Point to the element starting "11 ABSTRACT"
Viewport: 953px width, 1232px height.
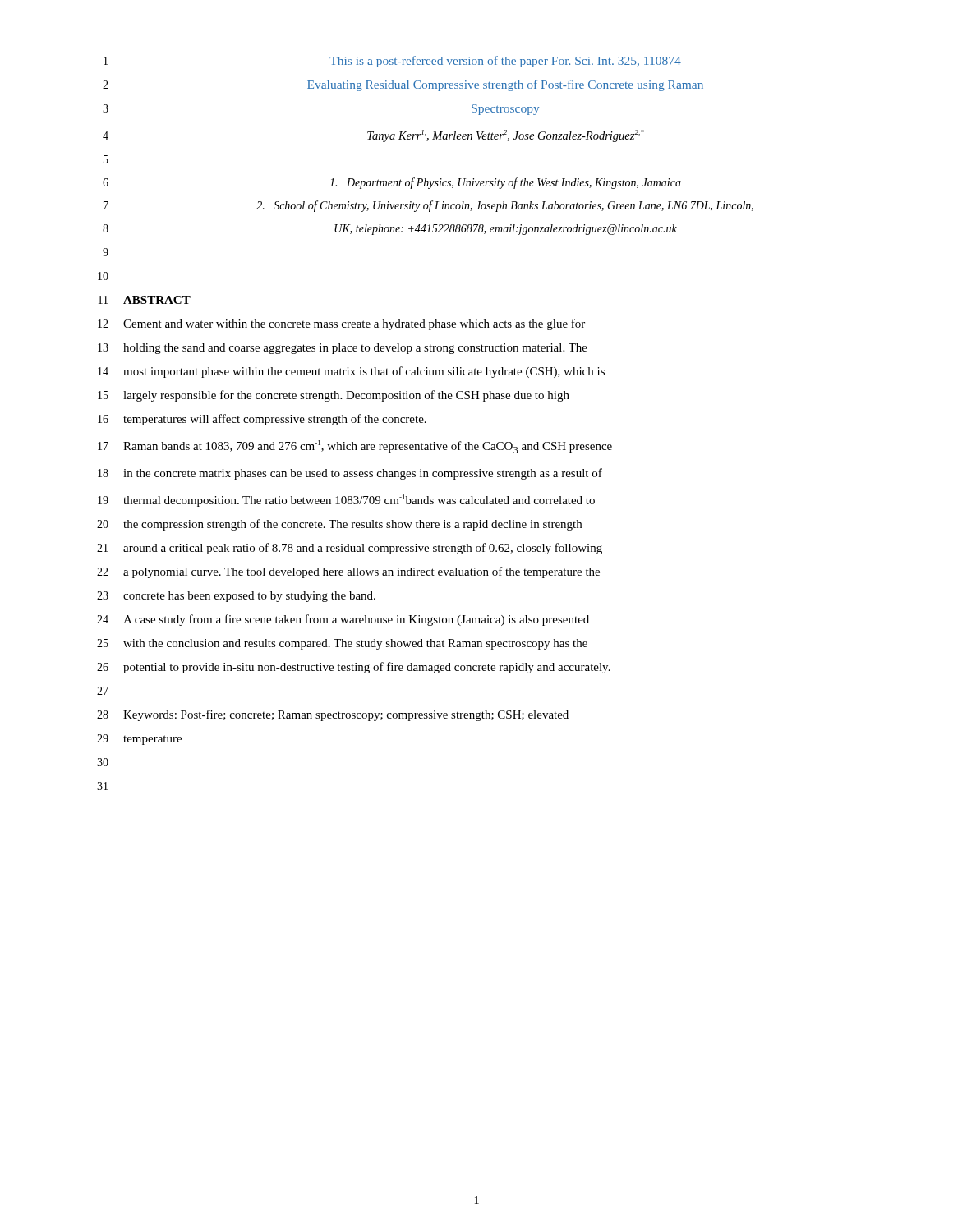point(145,300)
